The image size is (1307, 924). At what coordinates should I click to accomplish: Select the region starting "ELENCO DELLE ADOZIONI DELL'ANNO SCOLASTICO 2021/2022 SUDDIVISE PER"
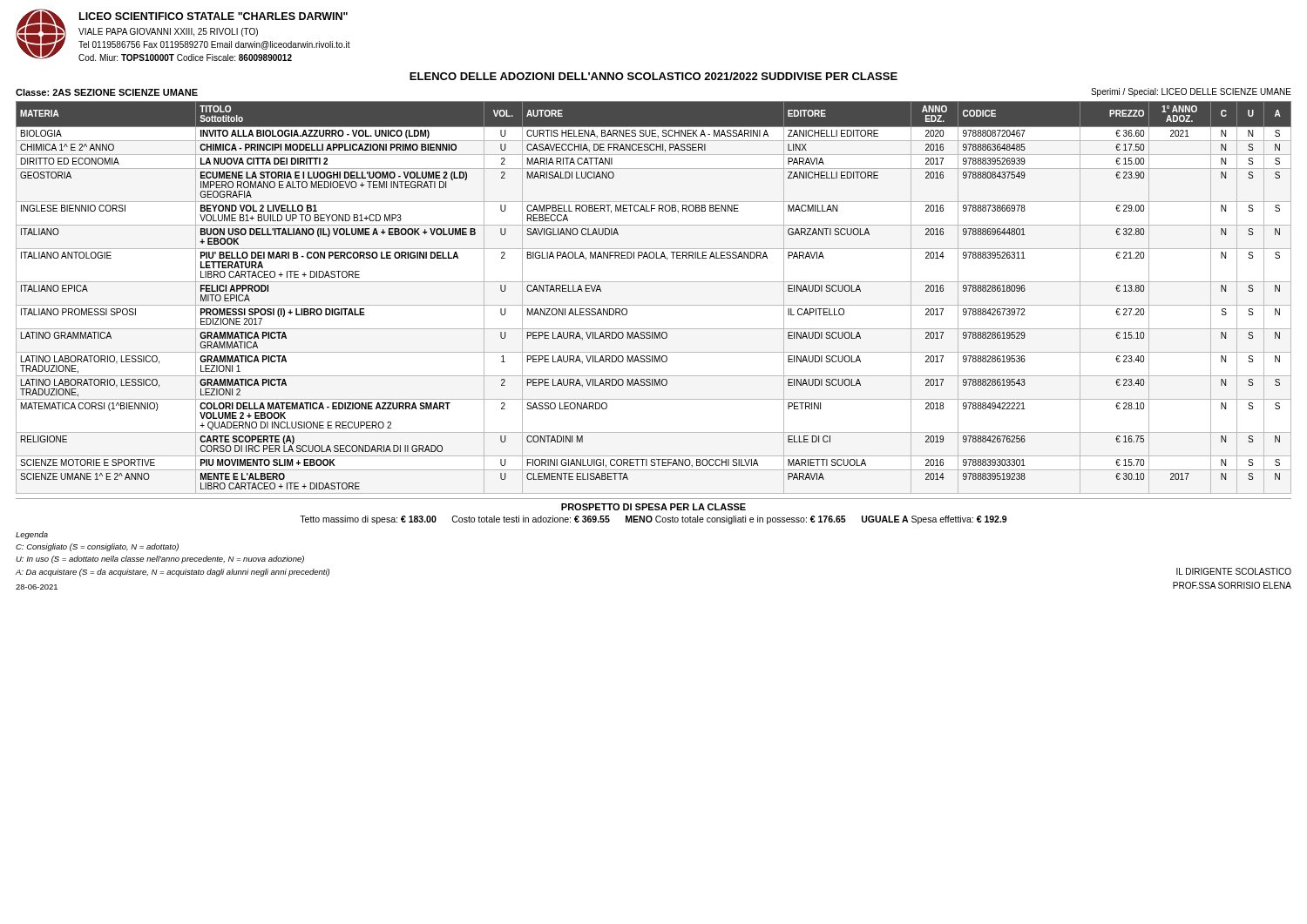pyautogui.click(x=654, y=76)
